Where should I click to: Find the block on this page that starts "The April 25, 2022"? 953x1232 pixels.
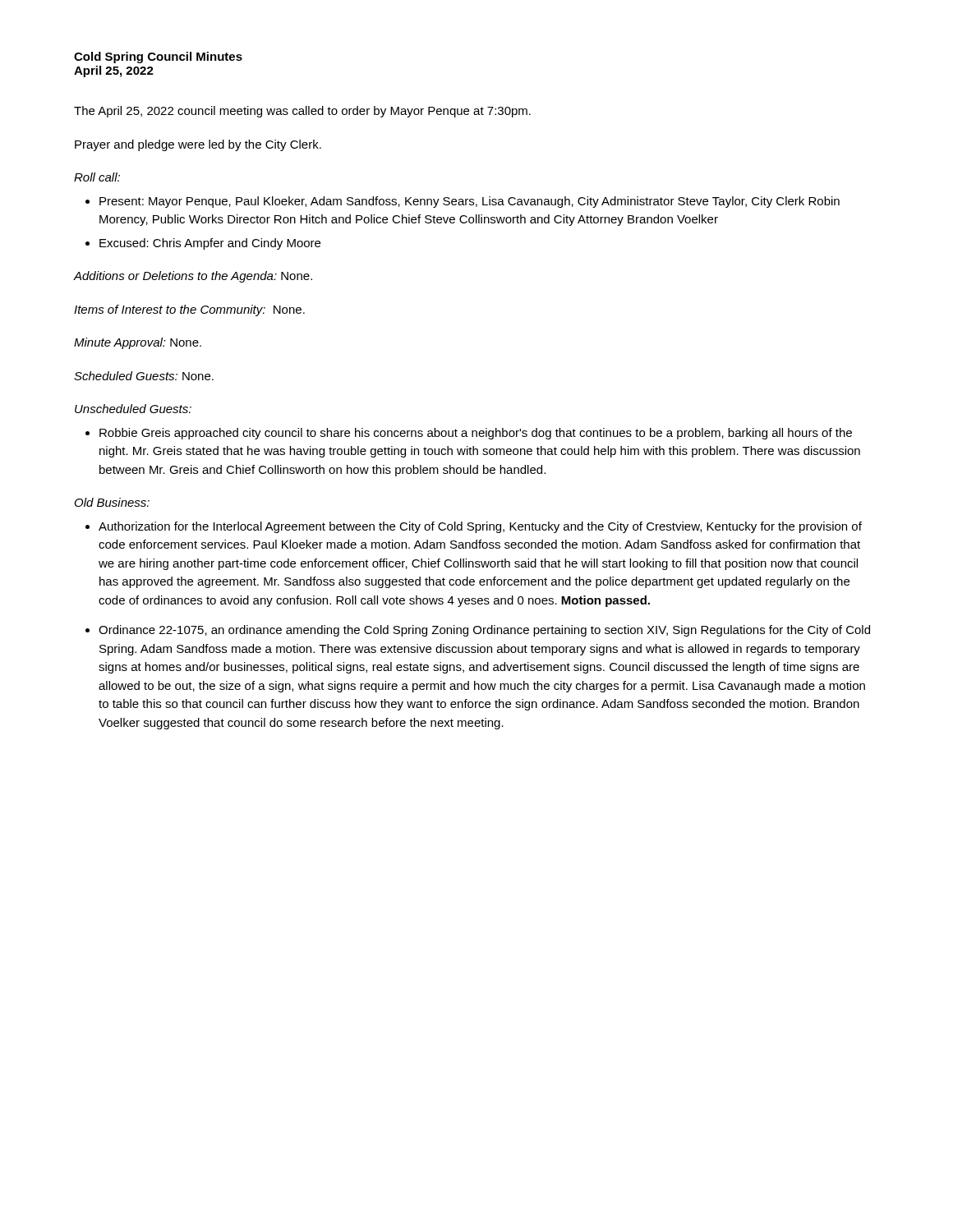pyautogui.click(x=303, y=110)
